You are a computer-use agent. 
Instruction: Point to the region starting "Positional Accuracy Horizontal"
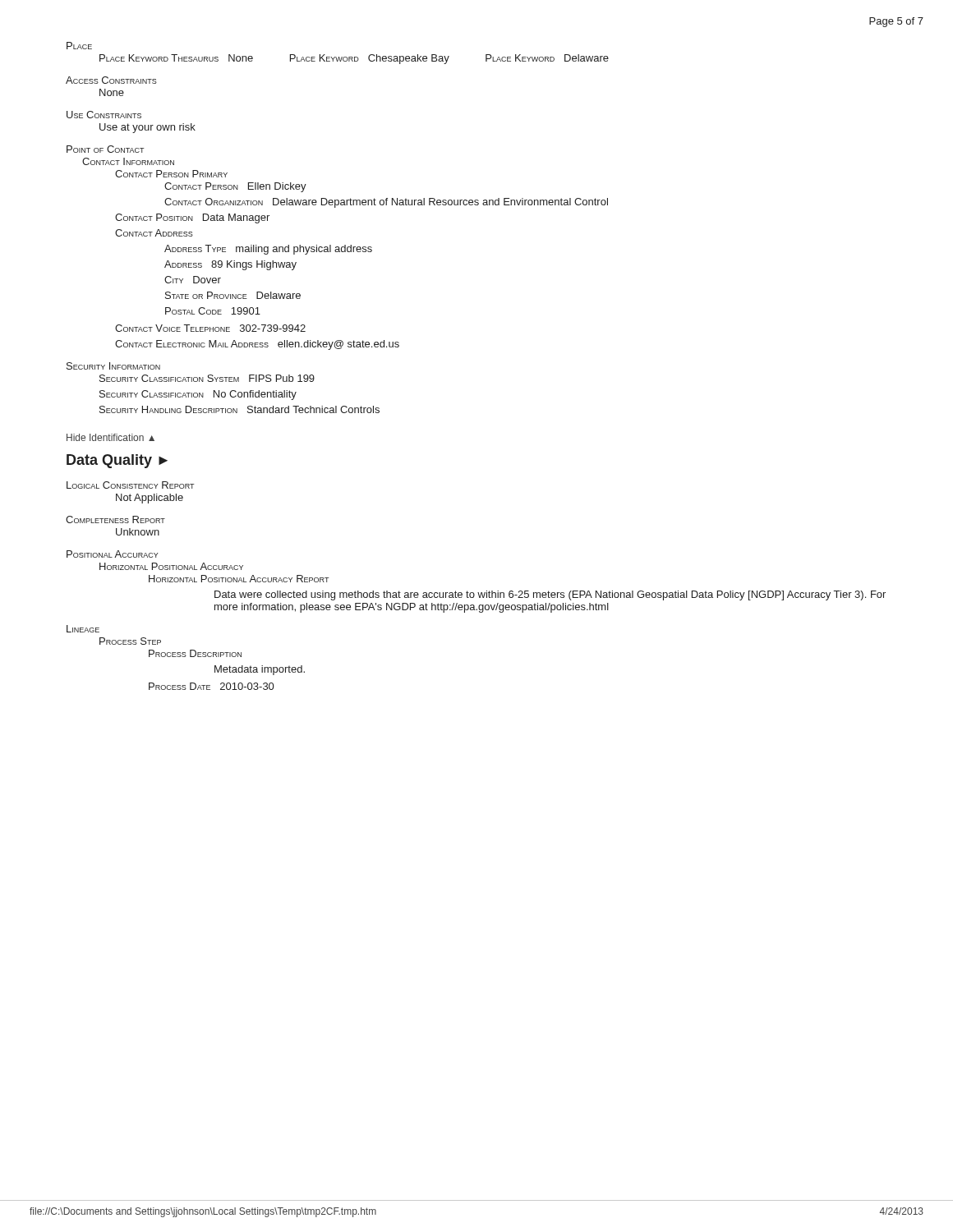click(485, 580)
